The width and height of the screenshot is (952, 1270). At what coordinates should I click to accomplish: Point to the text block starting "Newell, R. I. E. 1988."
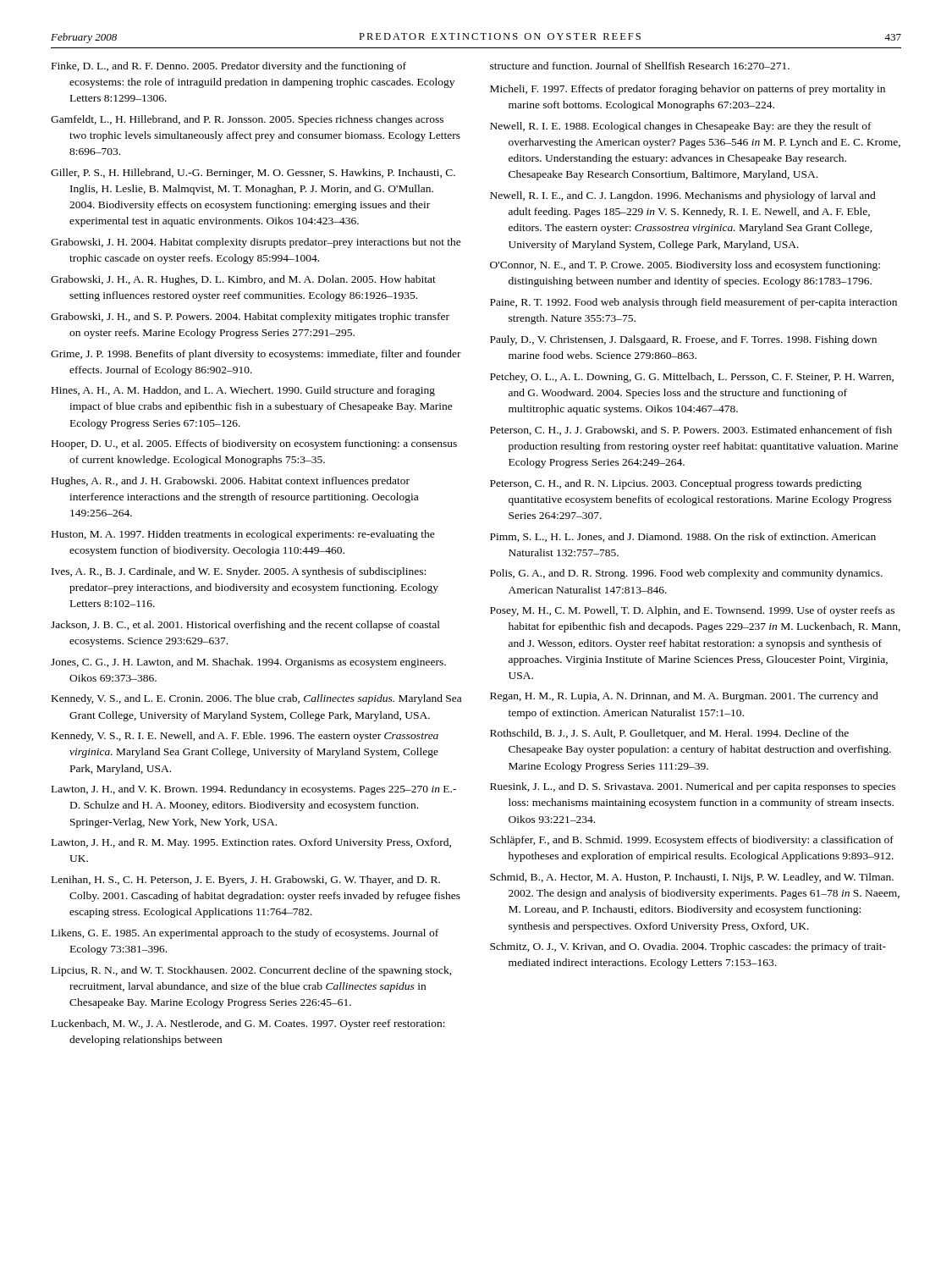(695, 150)
